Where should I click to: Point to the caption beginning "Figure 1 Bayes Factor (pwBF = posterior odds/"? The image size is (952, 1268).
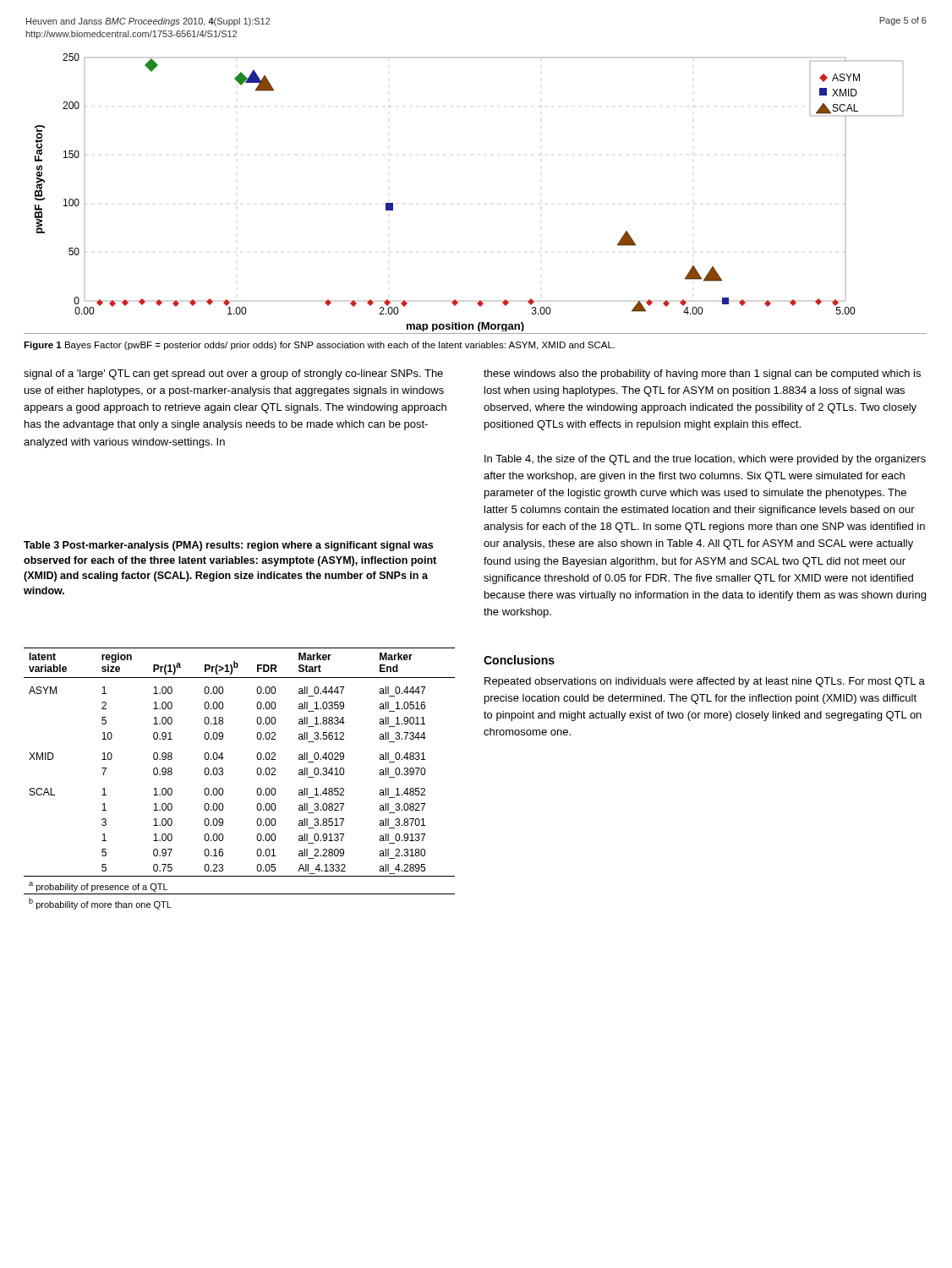(x=320, y=345)
